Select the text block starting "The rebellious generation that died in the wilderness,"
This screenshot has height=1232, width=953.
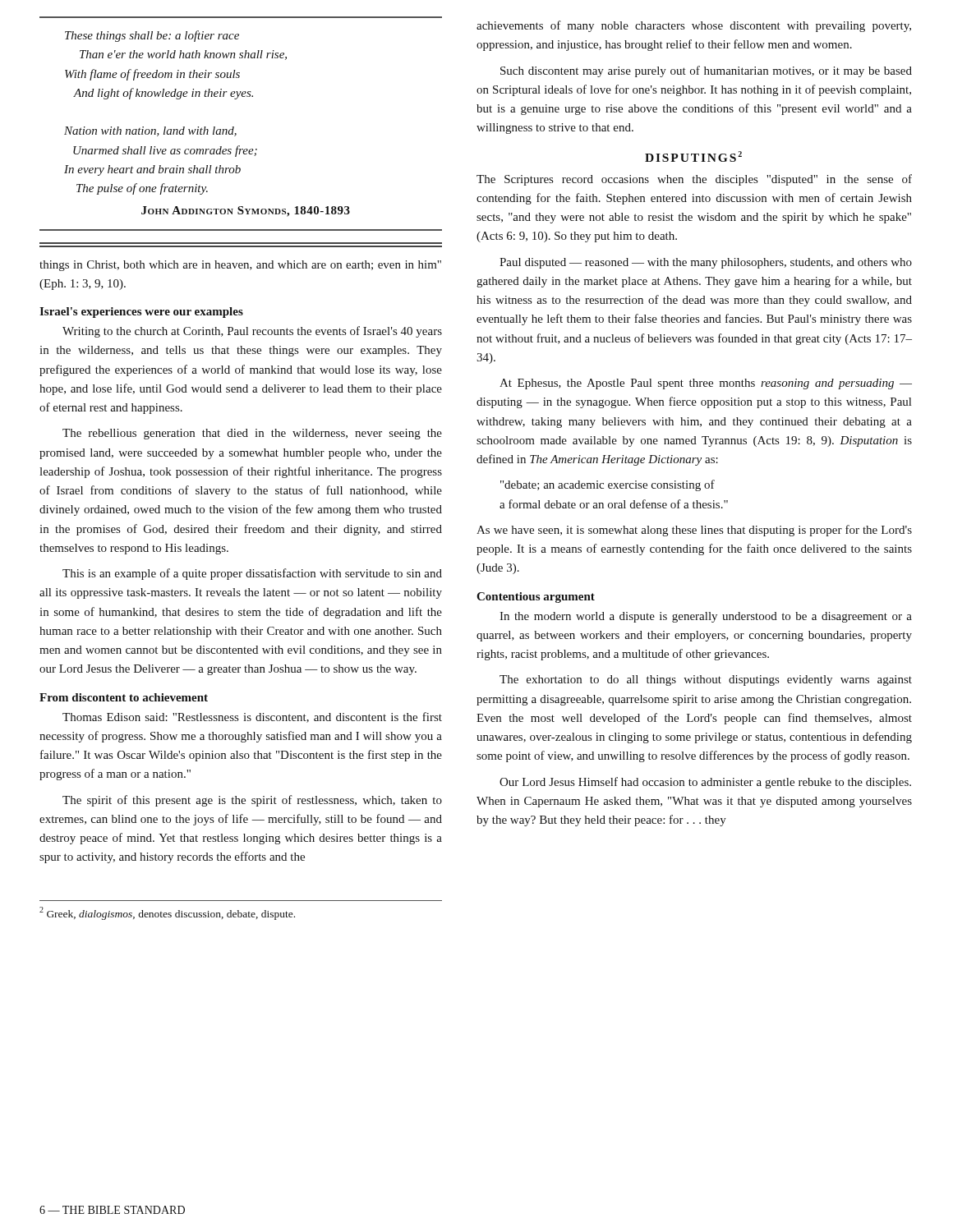(241, 490)
